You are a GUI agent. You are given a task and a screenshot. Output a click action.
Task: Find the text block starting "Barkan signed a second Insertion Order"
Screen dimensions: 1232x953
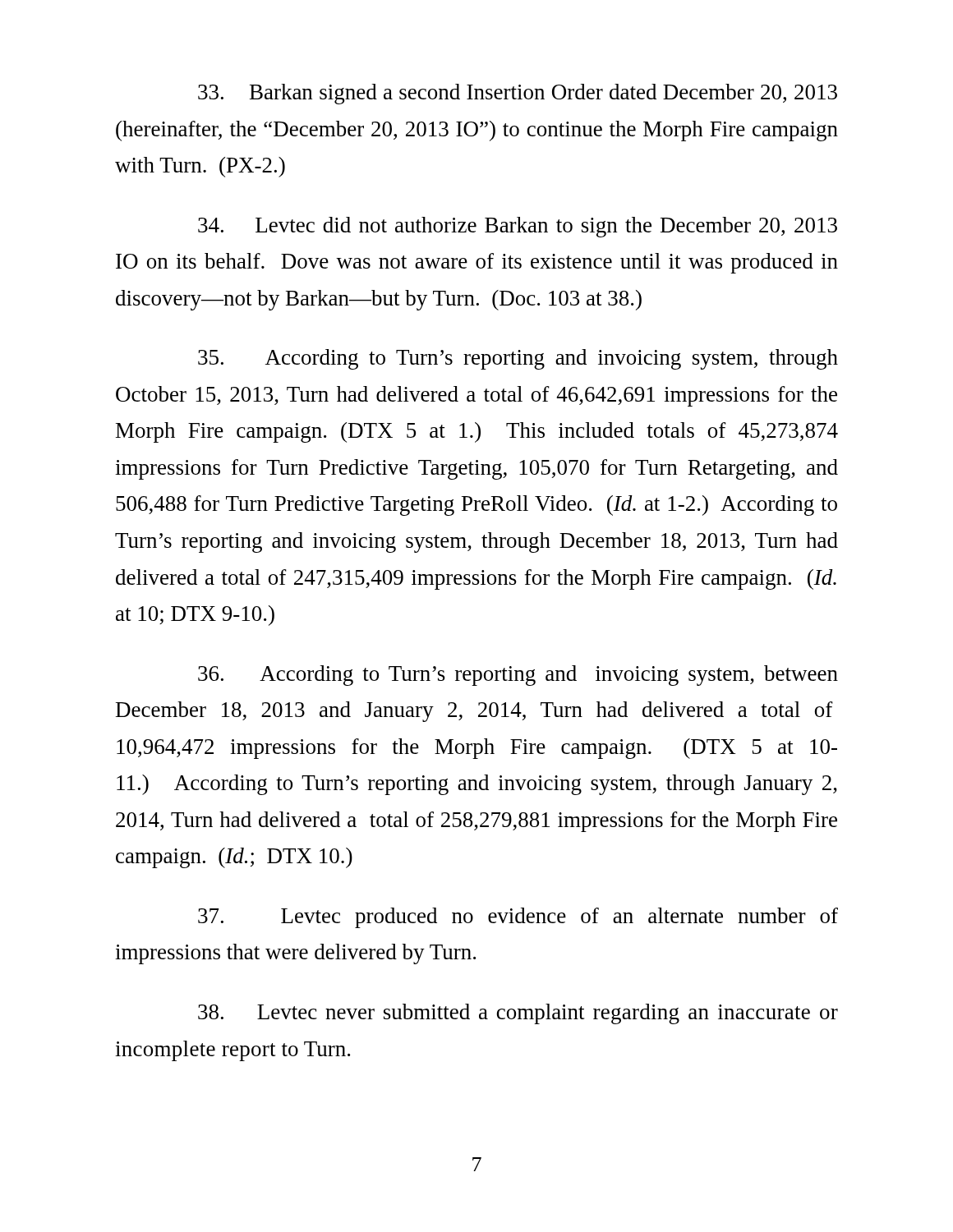click(476, 129)
